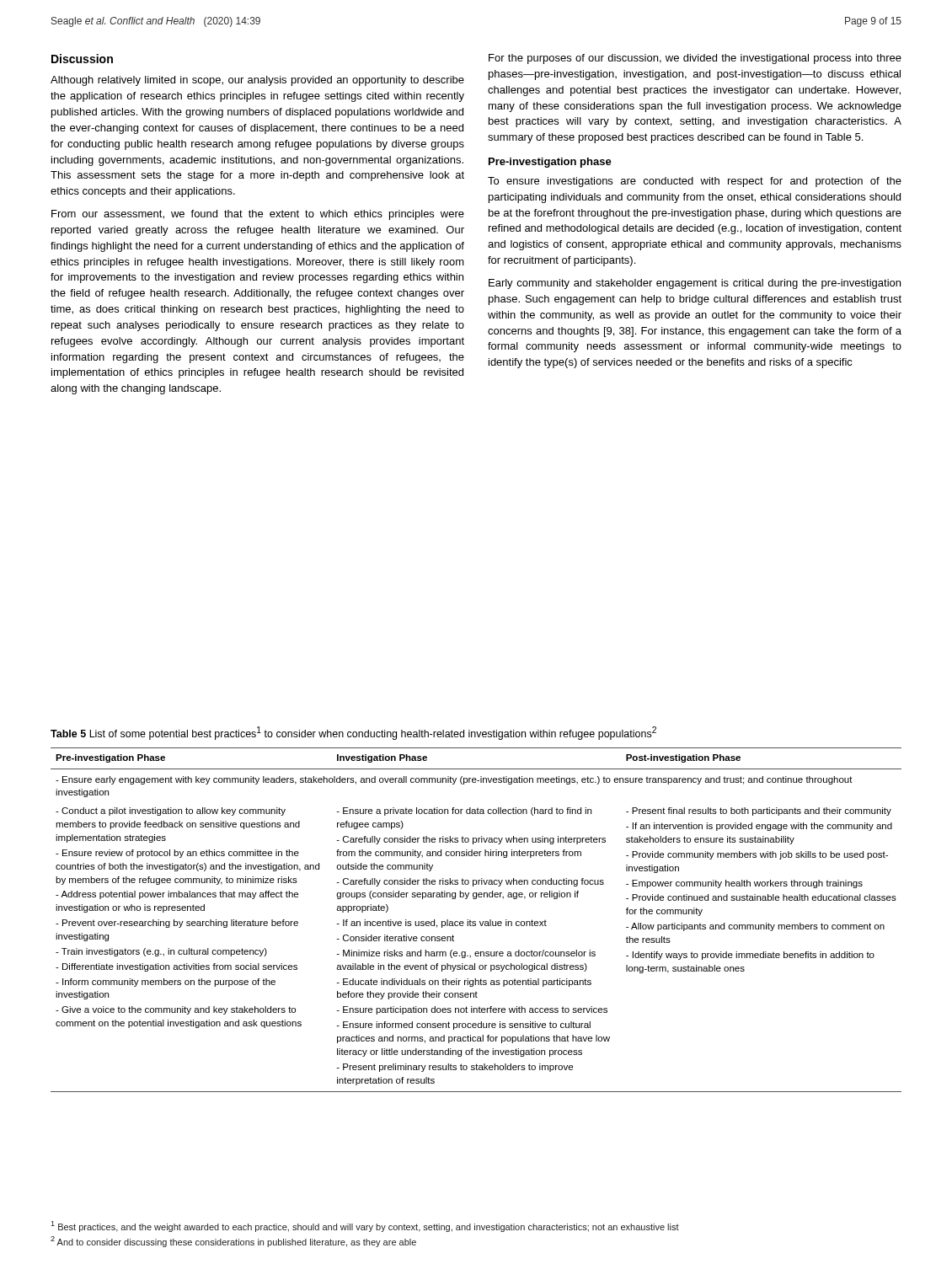This screenshot has height=1264, width=952.
Task: Select the text block that reads "To ensure investigations are conducted with respect for"
Action: click(x=695, y=272)
